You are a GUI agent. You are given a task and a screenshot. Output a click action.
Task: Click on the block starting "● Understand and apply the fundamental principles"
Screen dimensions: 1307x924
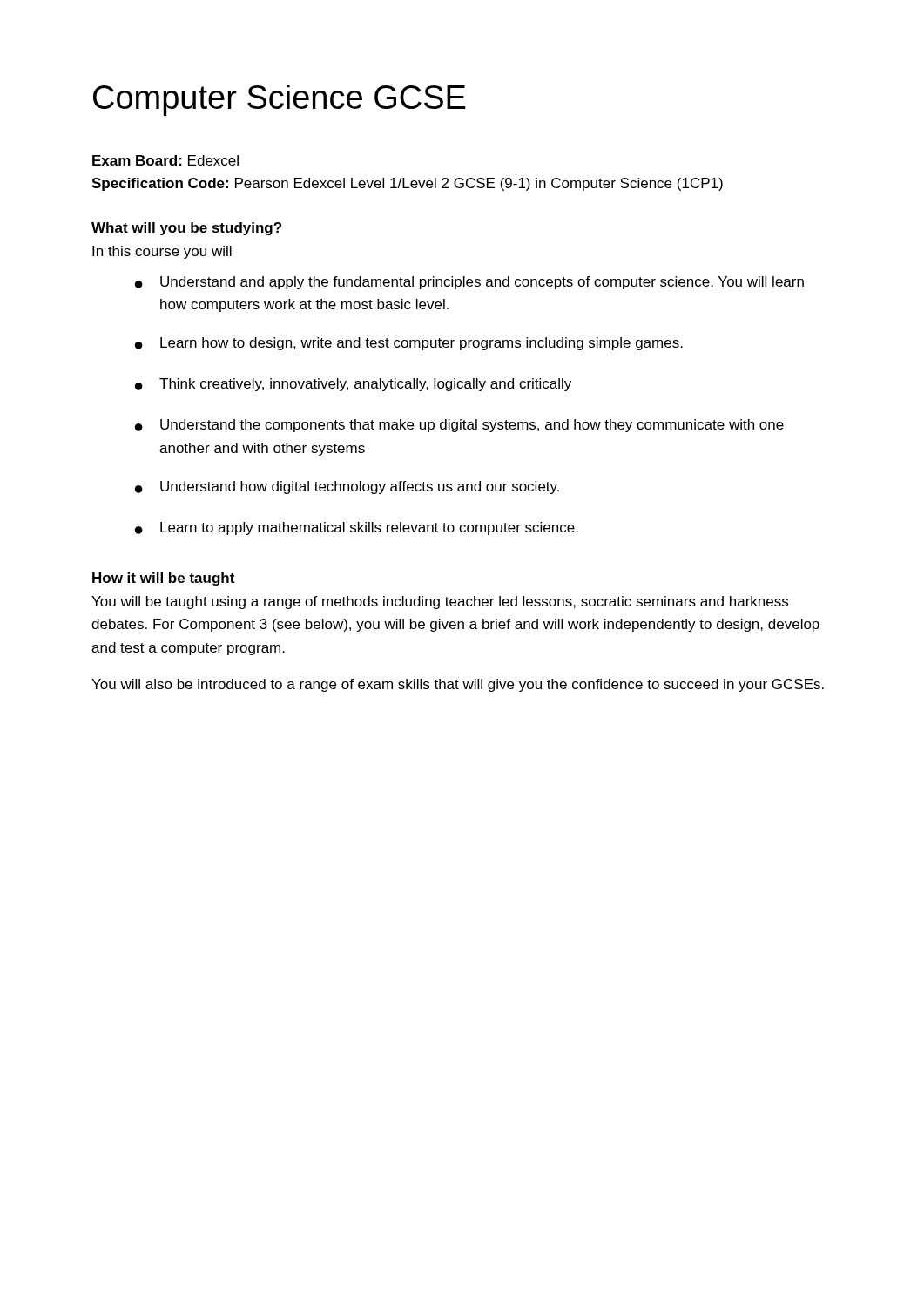pos(483,294)
